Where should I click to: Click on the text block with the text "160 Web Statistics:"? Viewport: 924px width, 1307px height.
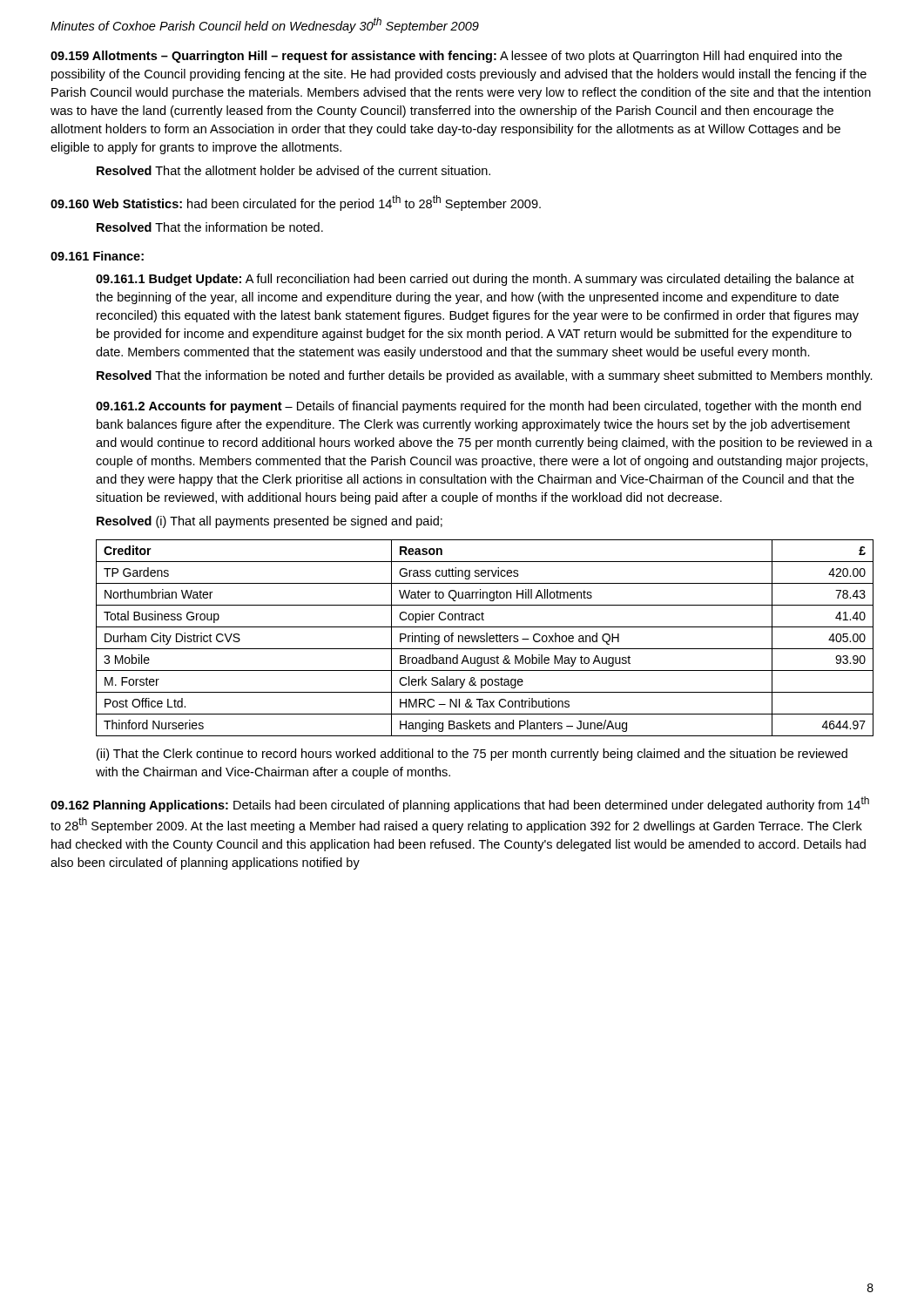click(462, 215)
